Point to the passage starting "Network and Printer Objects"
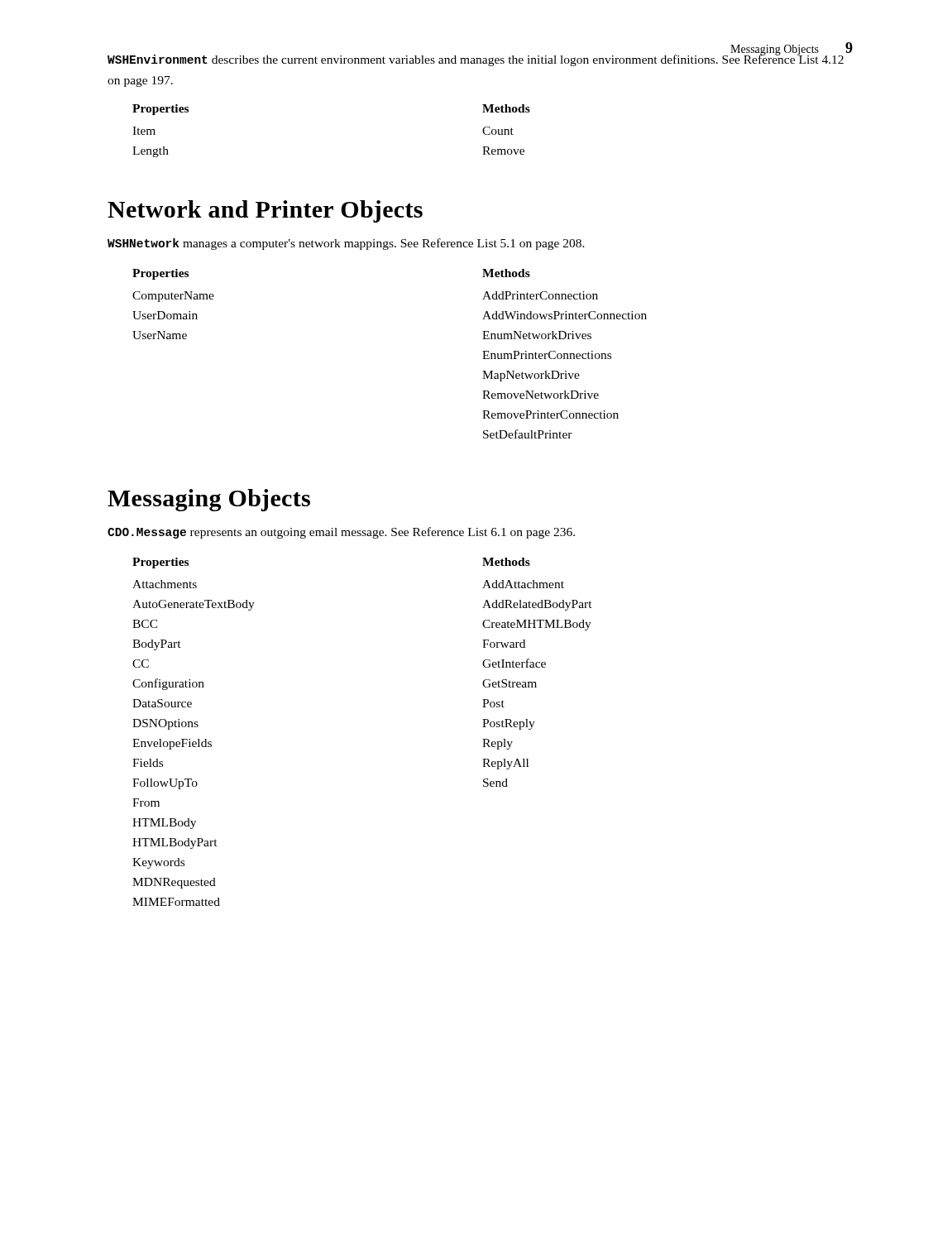The image size is (952, 1241). (265, 209)
